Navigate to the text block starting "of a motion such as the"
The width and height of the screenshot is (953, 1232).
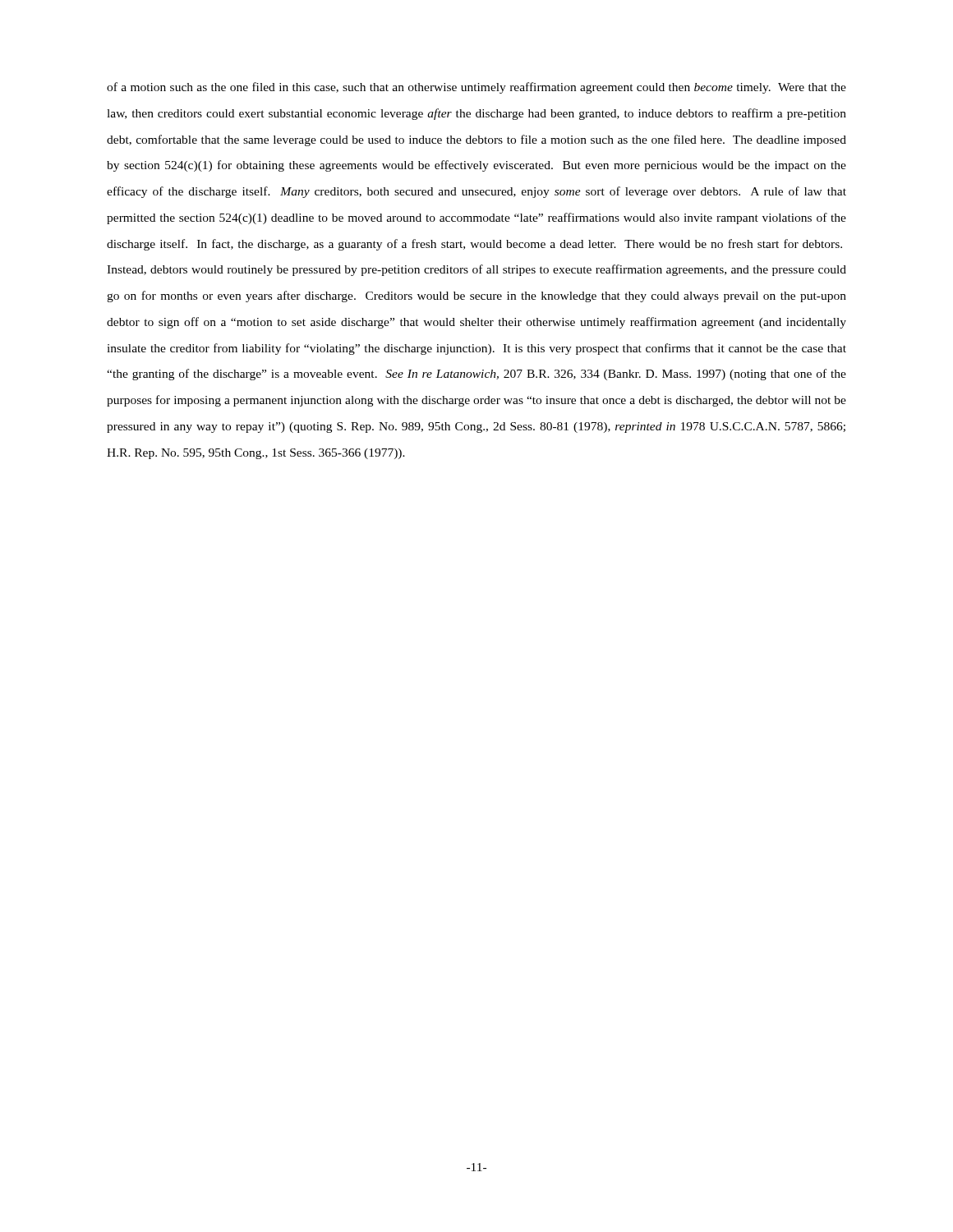click(x=476, y=270)
